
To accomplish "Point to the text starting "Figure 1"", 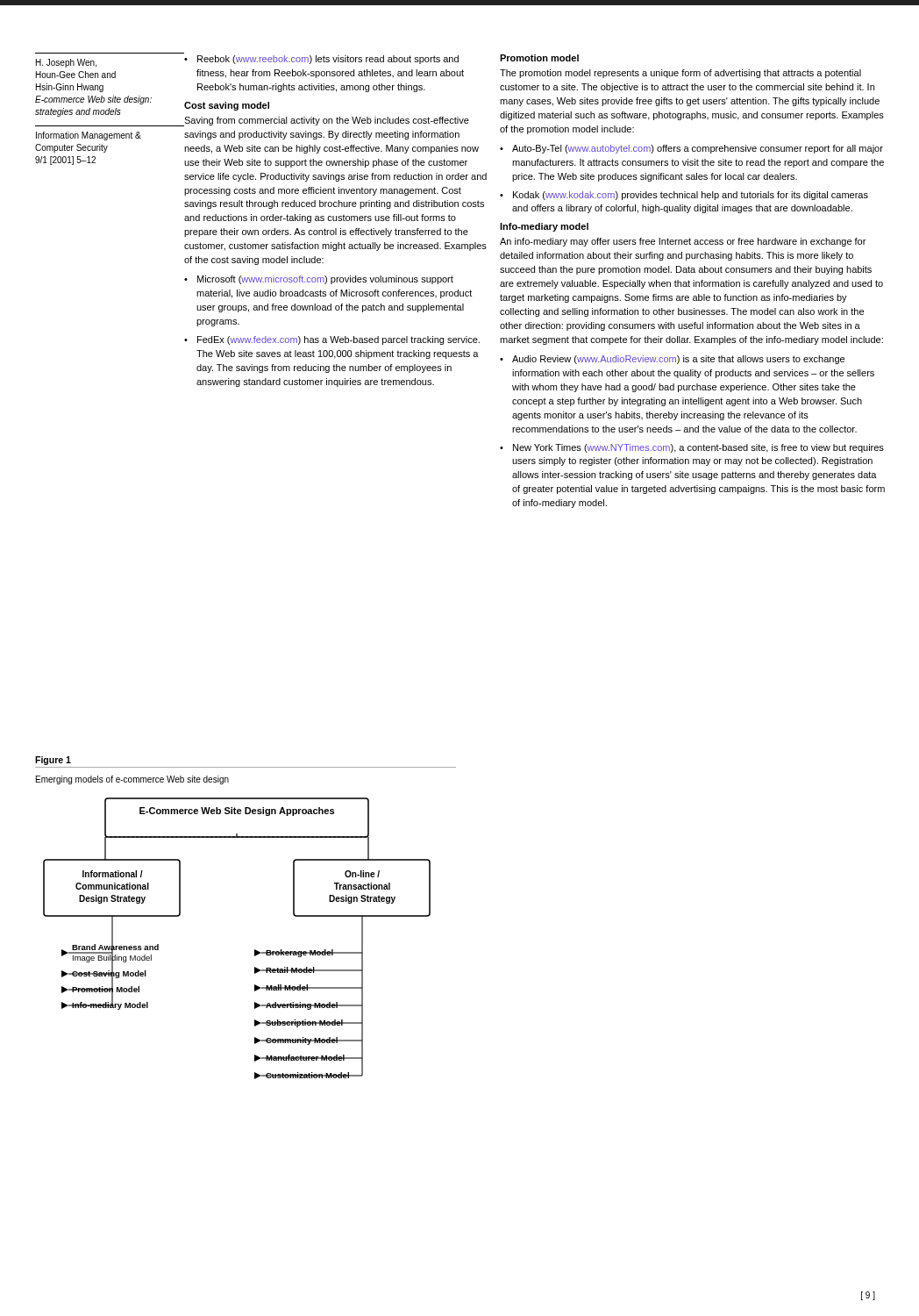I will 53,760.
